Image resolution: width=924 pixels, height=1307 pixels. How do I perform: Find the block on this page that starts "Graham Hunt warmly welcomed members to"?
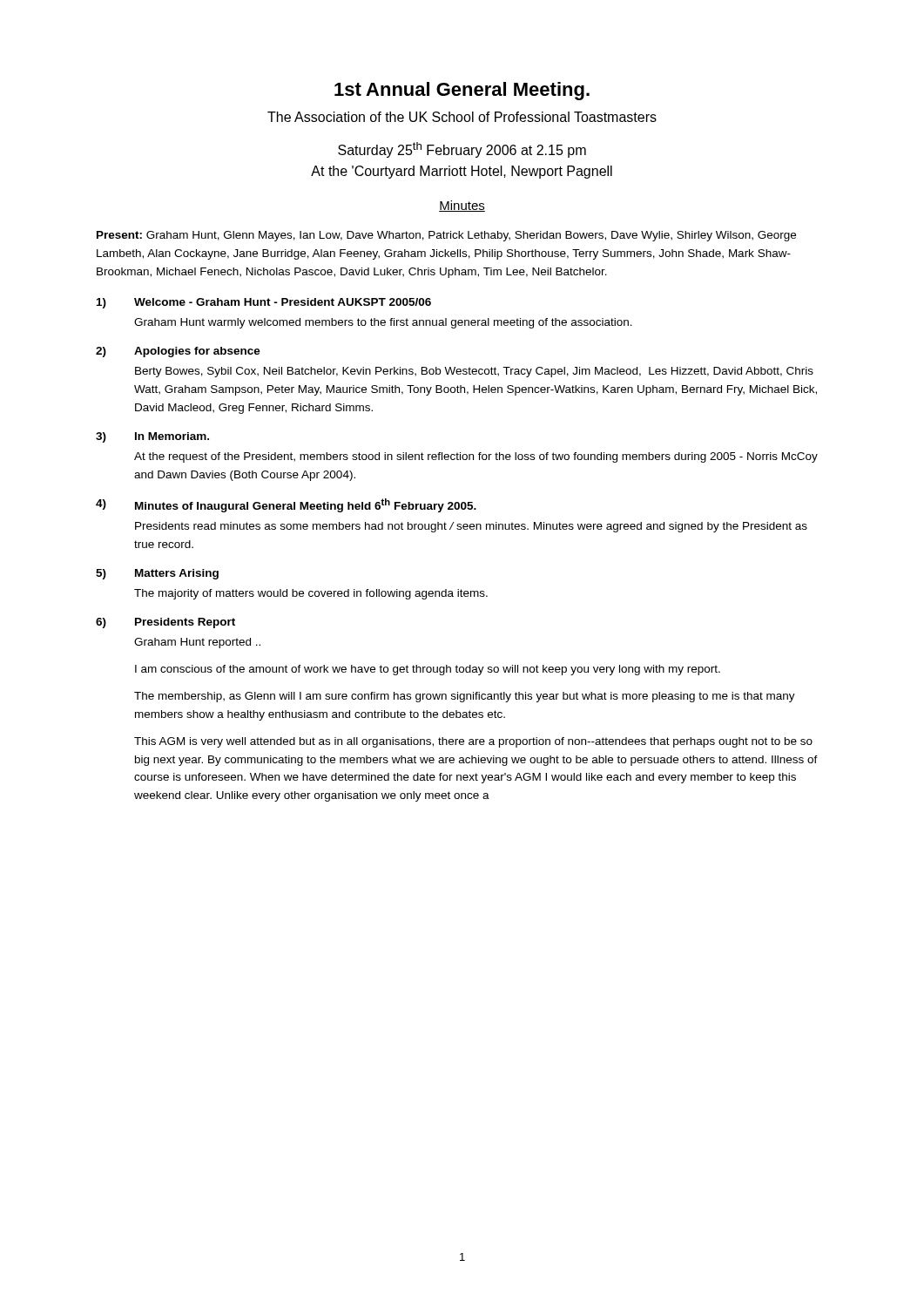[x=383, y=322]
